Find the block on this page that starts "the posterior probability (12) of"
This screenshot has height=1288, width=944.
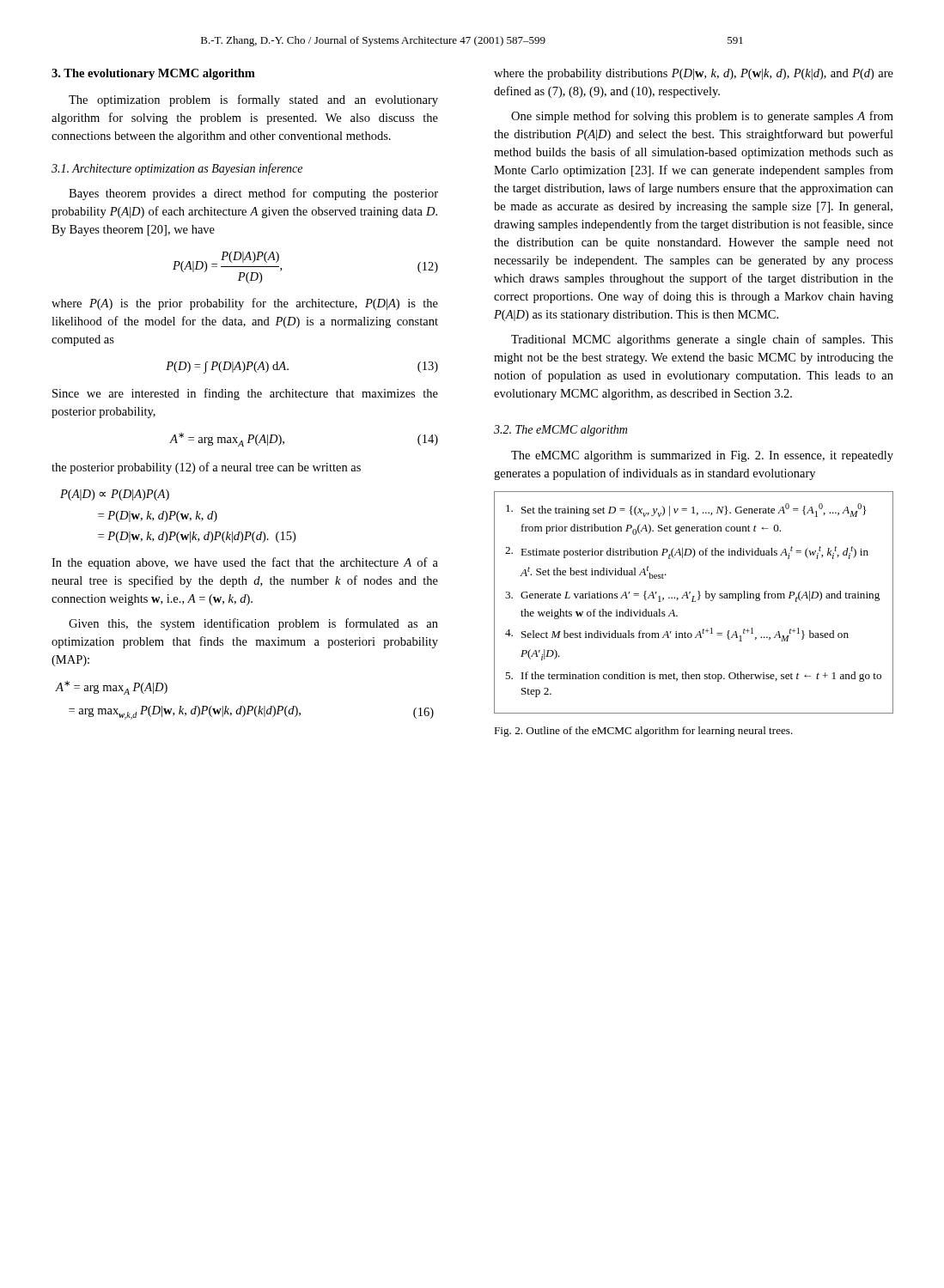coord(245,468)
